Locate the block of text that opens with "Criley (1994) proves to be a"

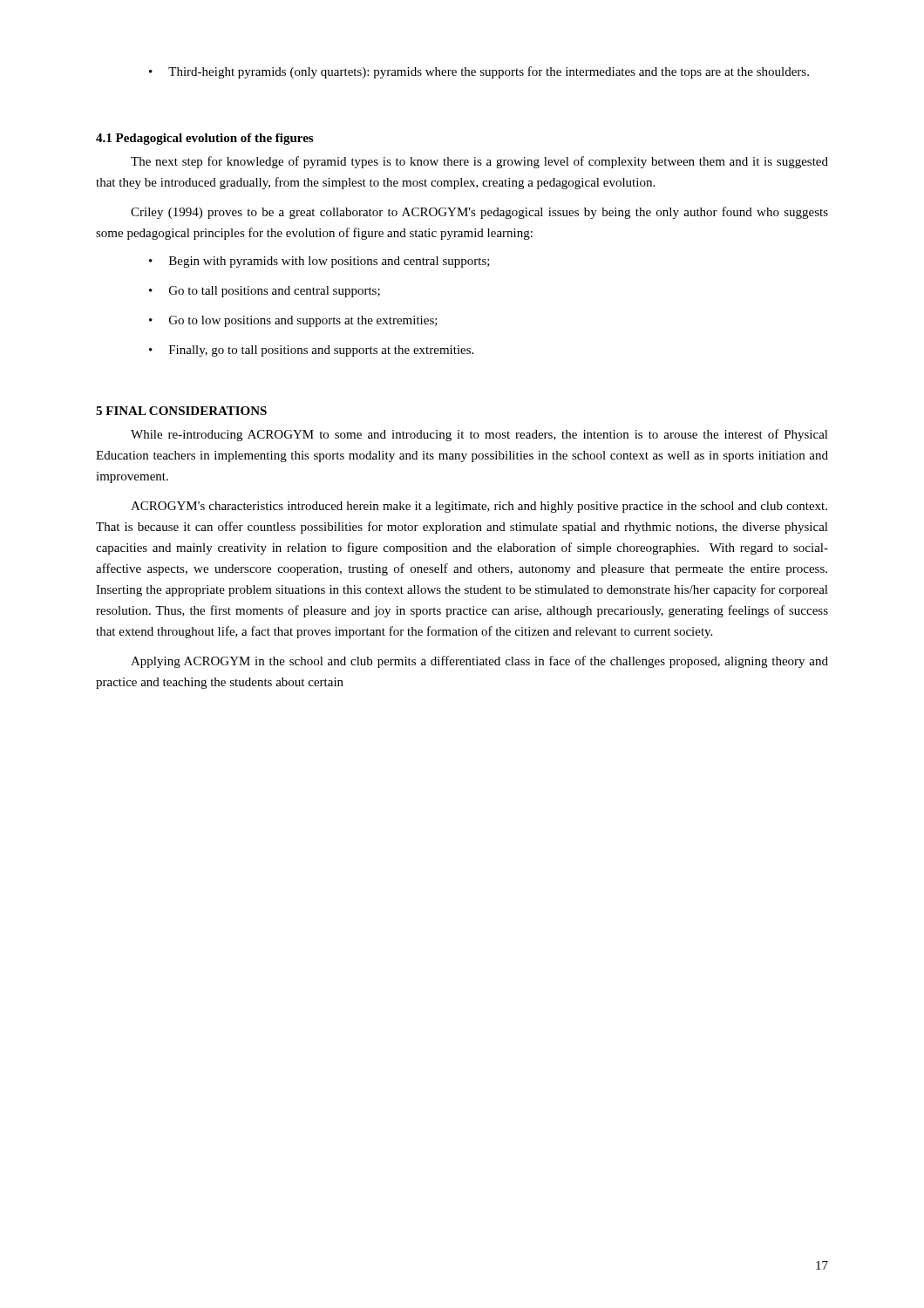pyautogui.click(x=462, y=222)
